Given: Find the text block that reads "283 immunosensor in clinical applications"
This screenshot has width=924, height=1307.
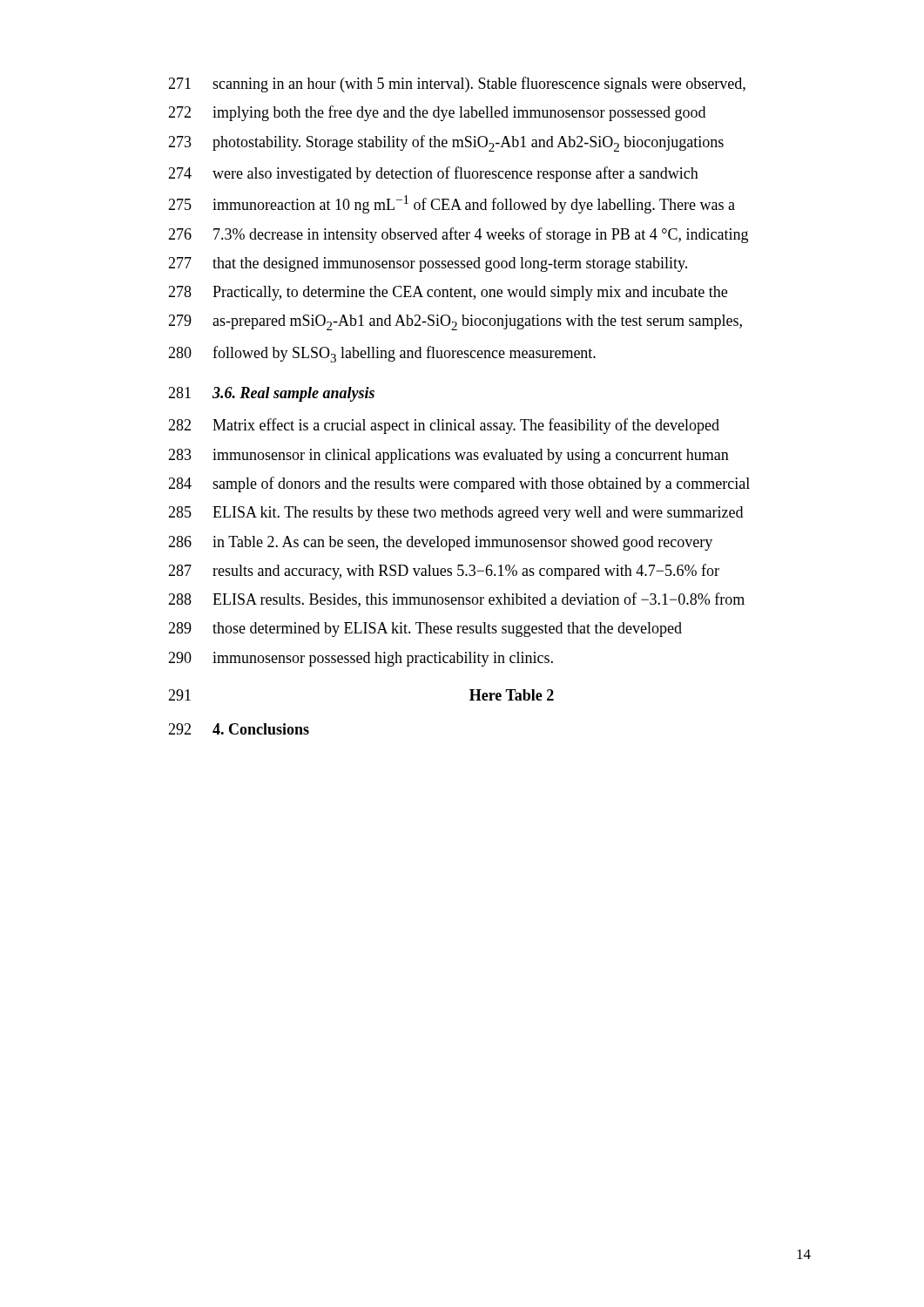Looking at the screenshot, I should click(x=475, y=455).
